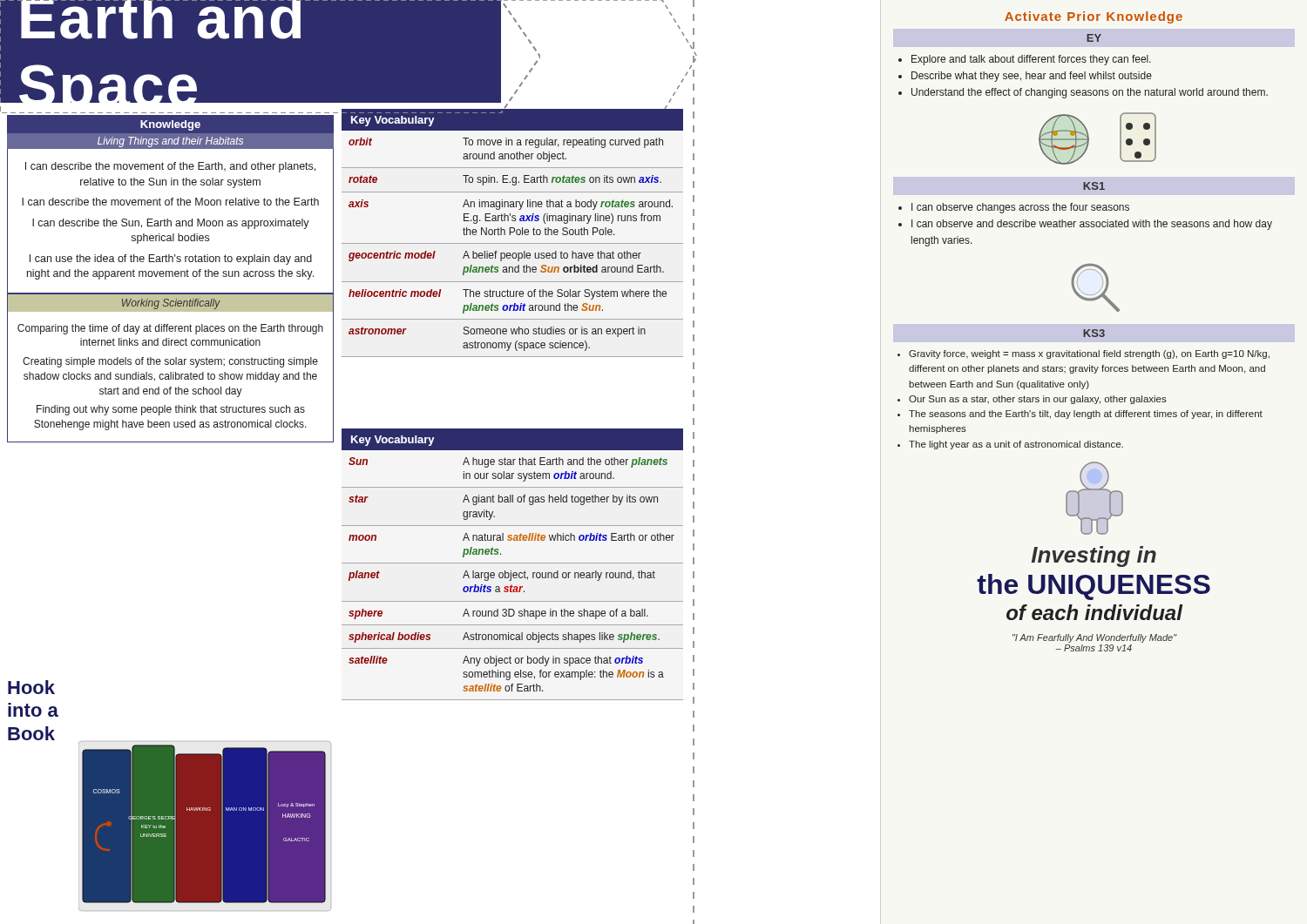This screenshot has width=1307, height=924.
Task: Navigate to the element starting "I can observe changes across"
Action: [1103, 224]
